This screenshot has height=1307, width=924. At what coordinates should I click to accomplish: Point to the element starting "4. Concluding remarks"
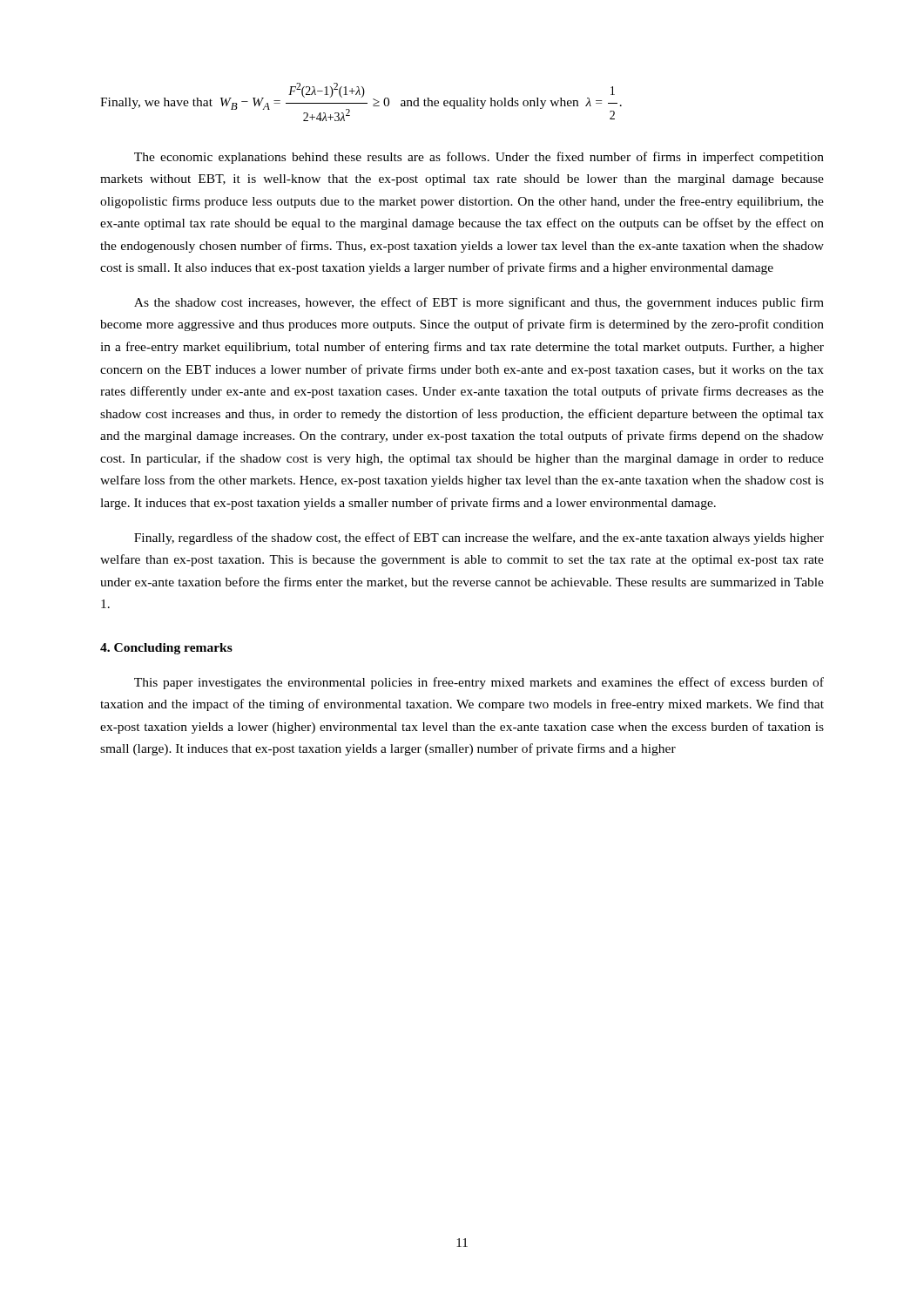coord(166,647)
